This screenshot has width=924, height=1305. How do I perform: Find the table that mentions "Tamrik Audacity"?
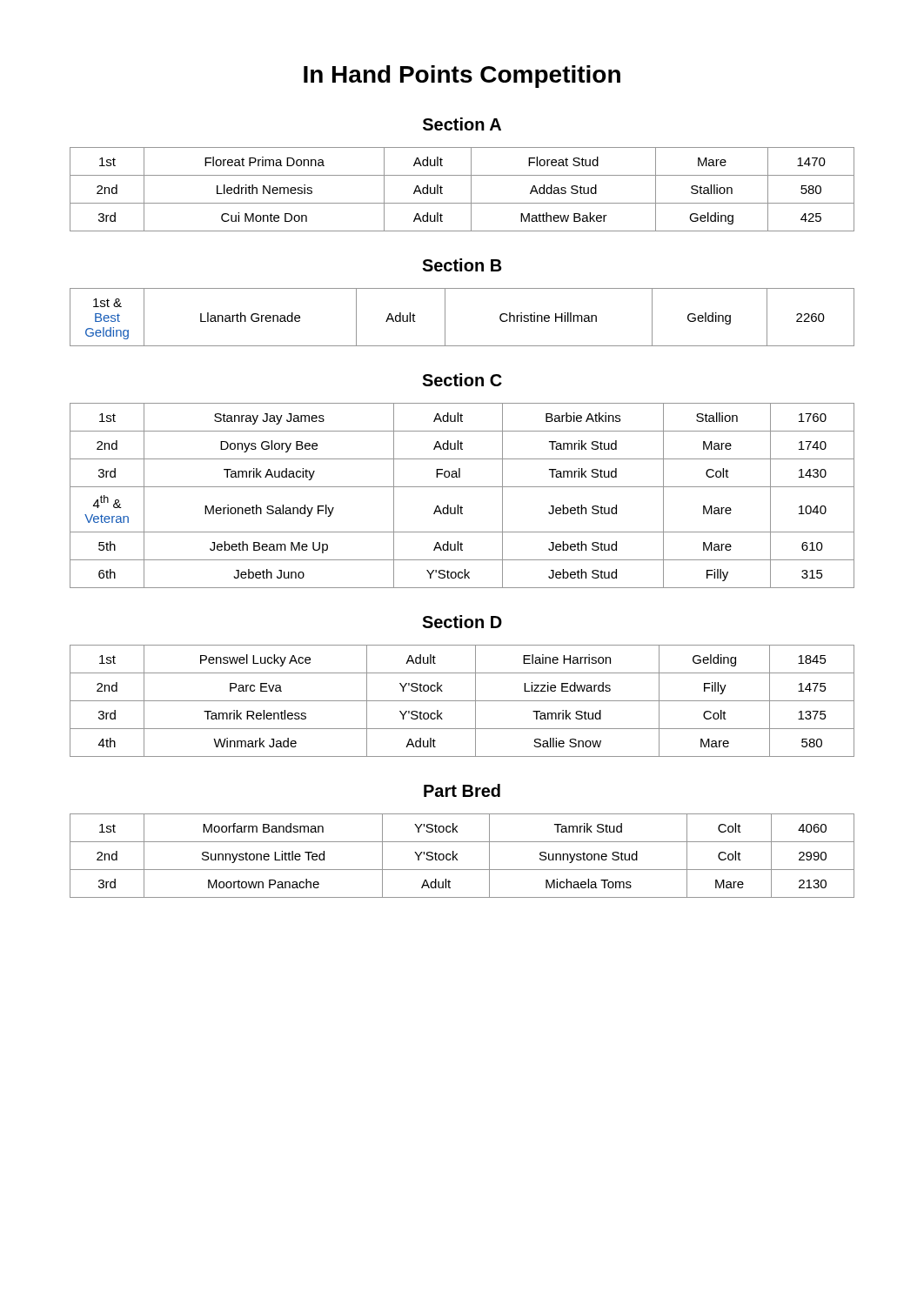click(462, 496)
